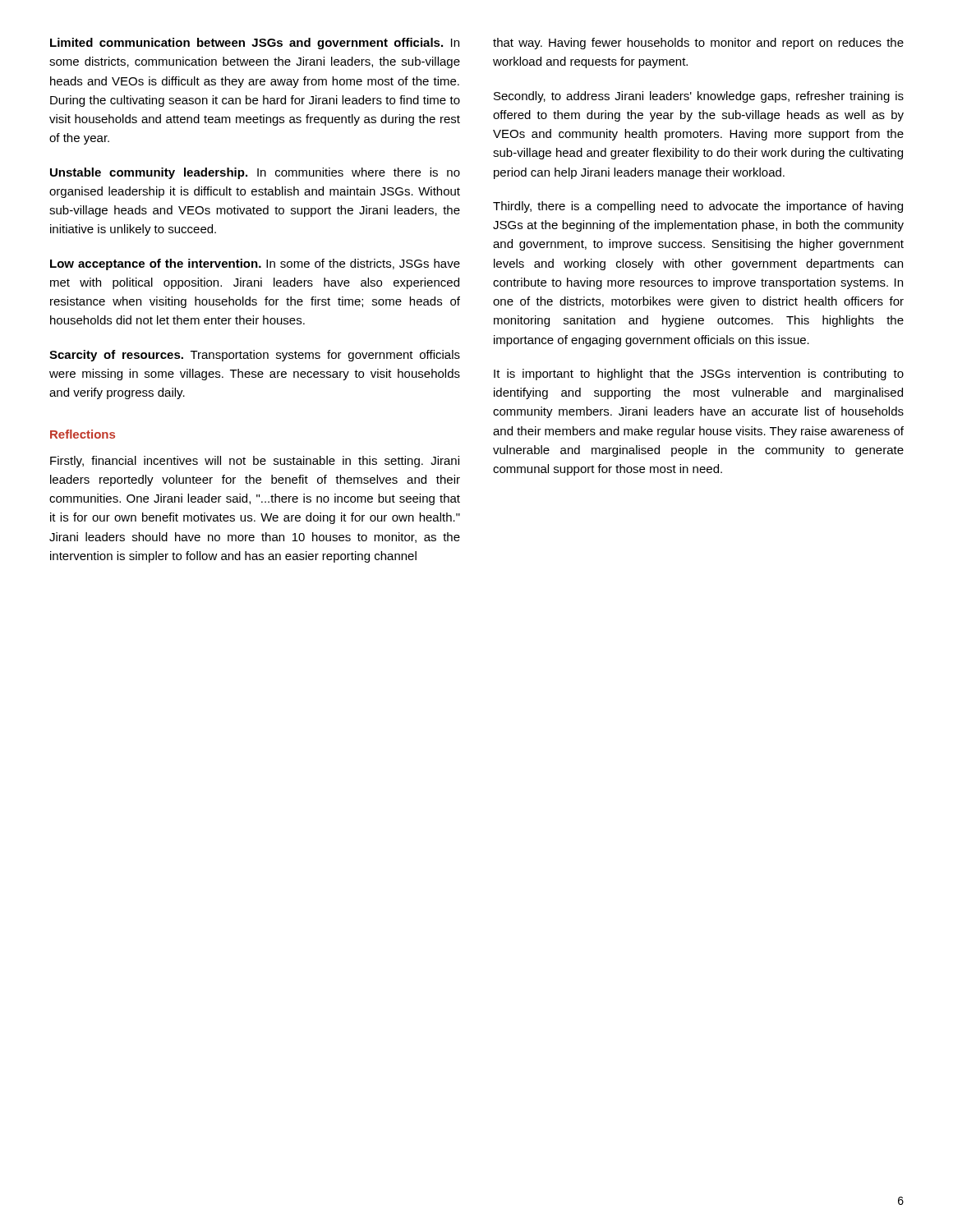Find the block on this page that starts "Limited communication between"

coord(255,90)
